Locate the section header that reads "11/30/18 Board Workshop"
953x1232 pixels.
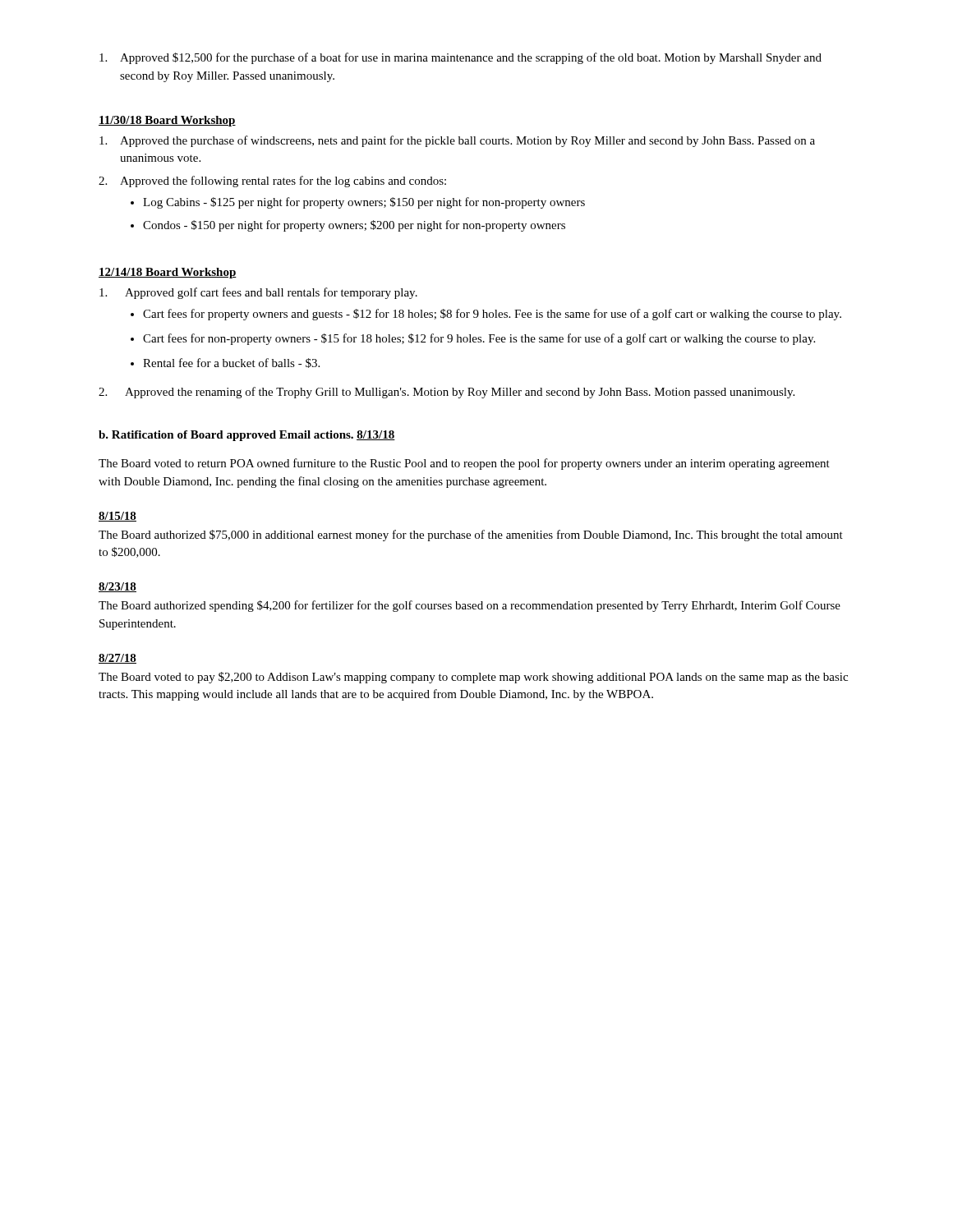tap(167, 120)
